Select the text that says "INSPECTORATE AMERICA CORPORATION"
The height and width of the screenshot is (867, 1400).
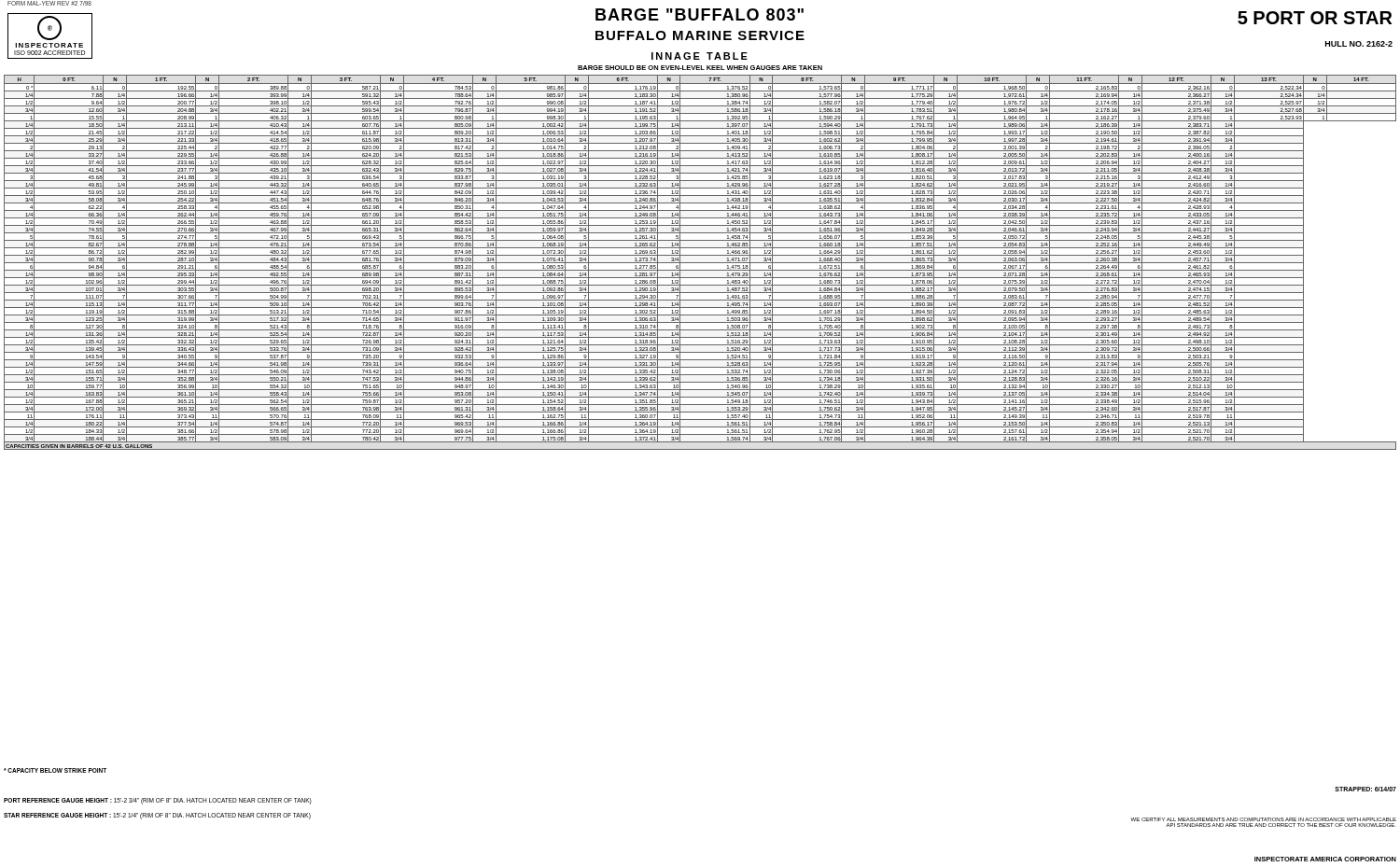pos(1325,859)
